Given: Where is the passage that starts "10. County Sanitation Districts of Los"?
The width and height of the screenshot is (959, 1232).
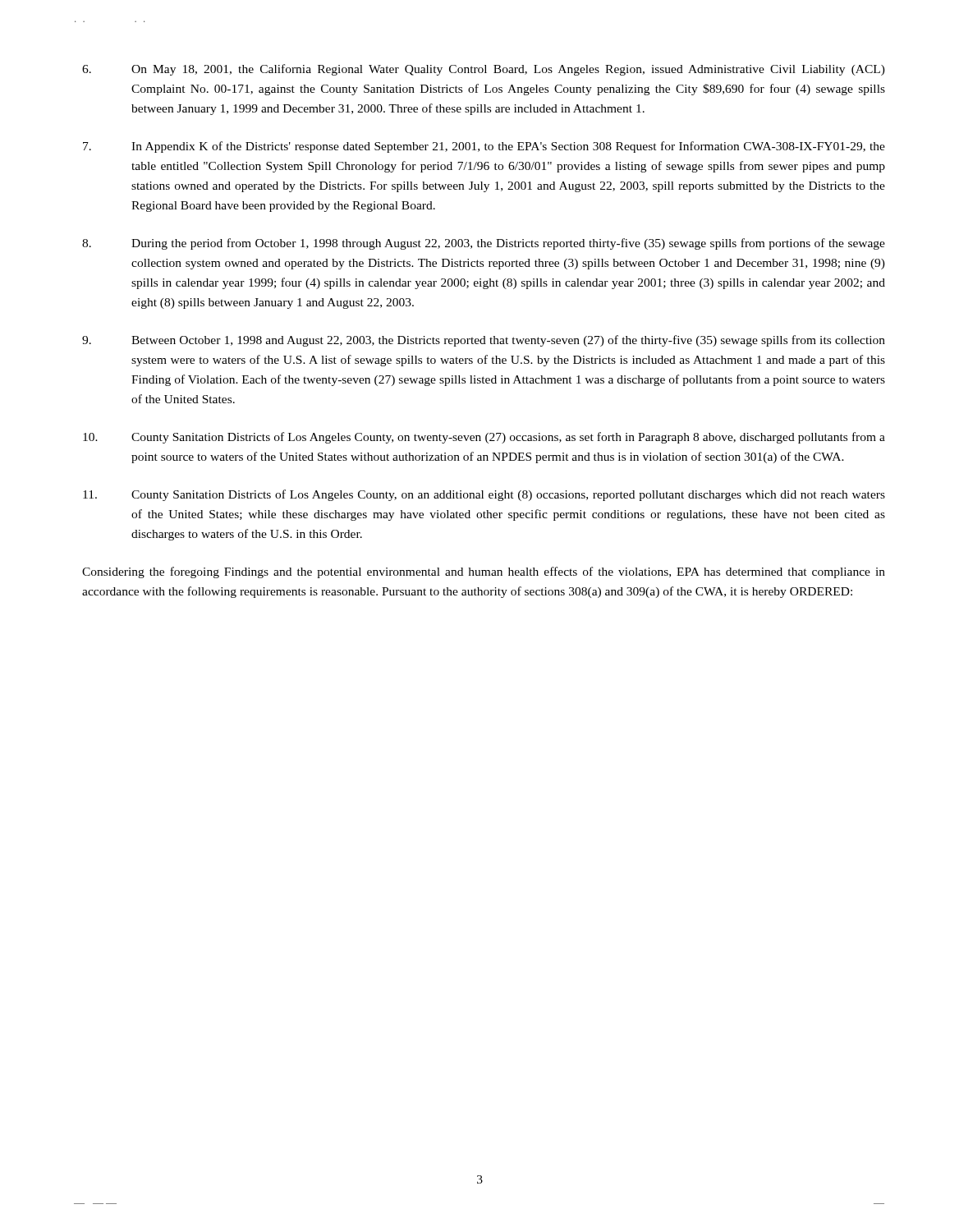Looking at the screenshot, I should click(484, 447).
